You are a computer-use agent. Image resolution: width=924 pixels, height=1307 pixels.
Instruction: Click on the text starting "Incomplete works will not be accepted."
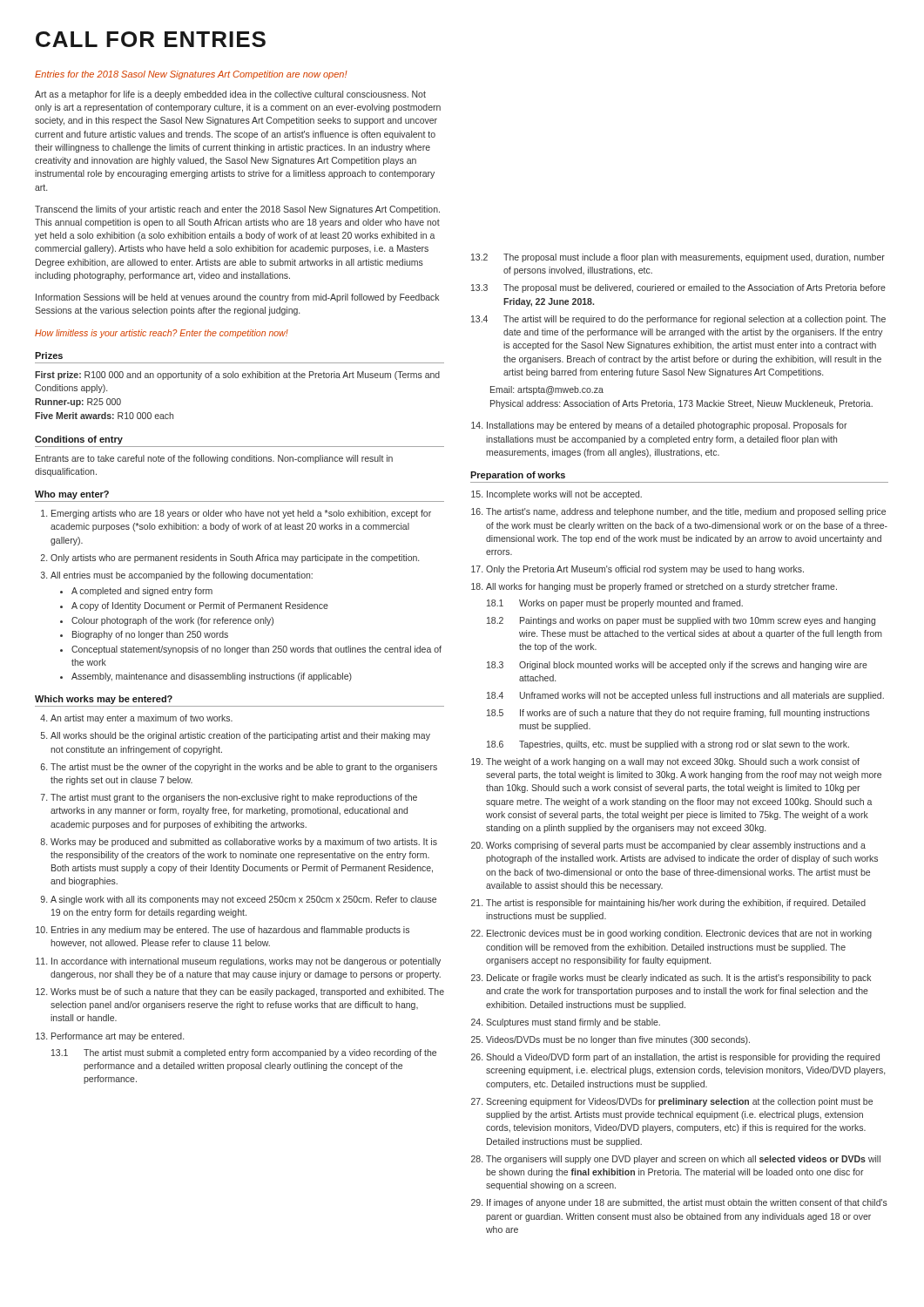pos(564,494)
